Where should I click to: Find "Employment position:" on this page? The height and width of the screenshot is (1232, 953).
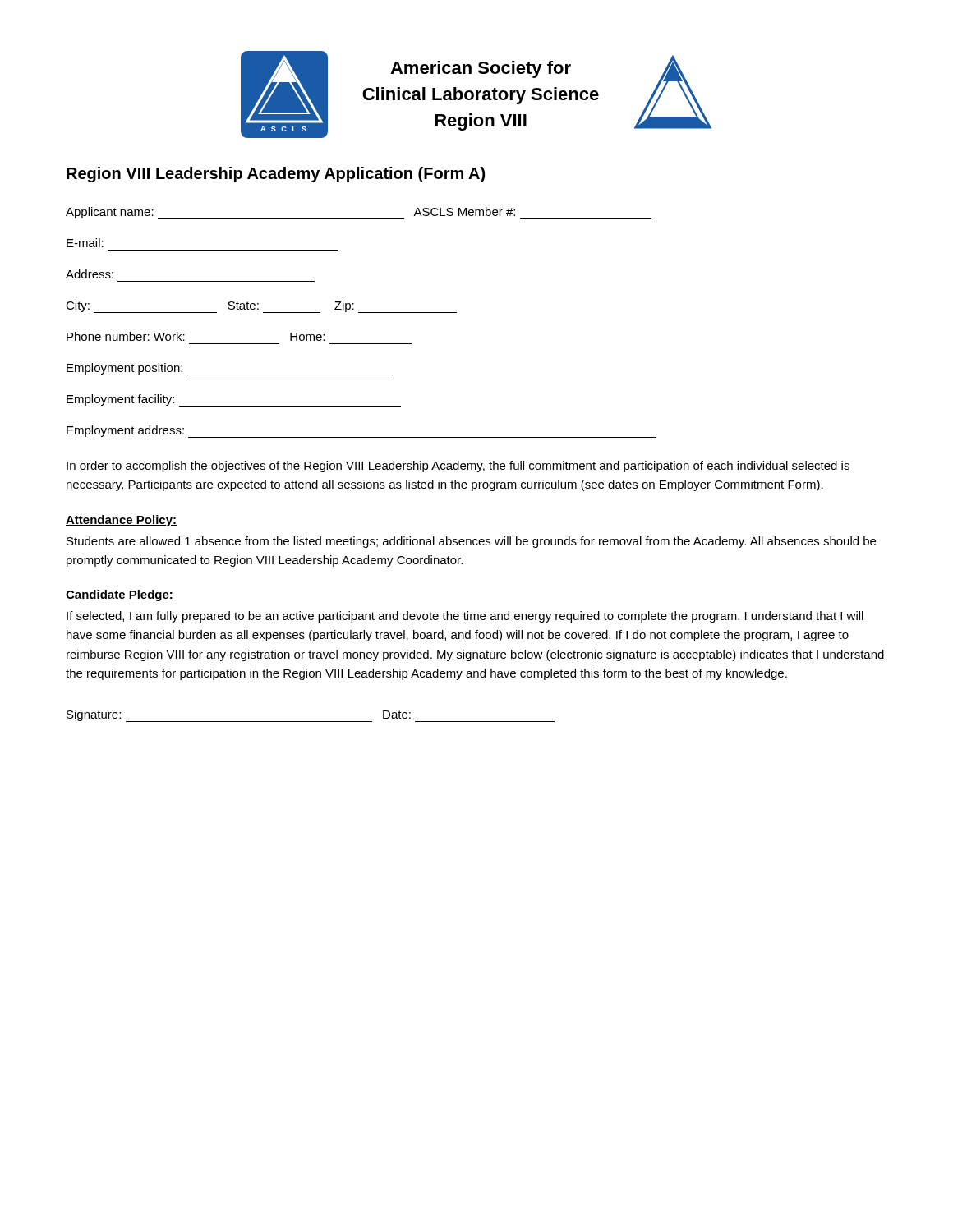point(229,368)
